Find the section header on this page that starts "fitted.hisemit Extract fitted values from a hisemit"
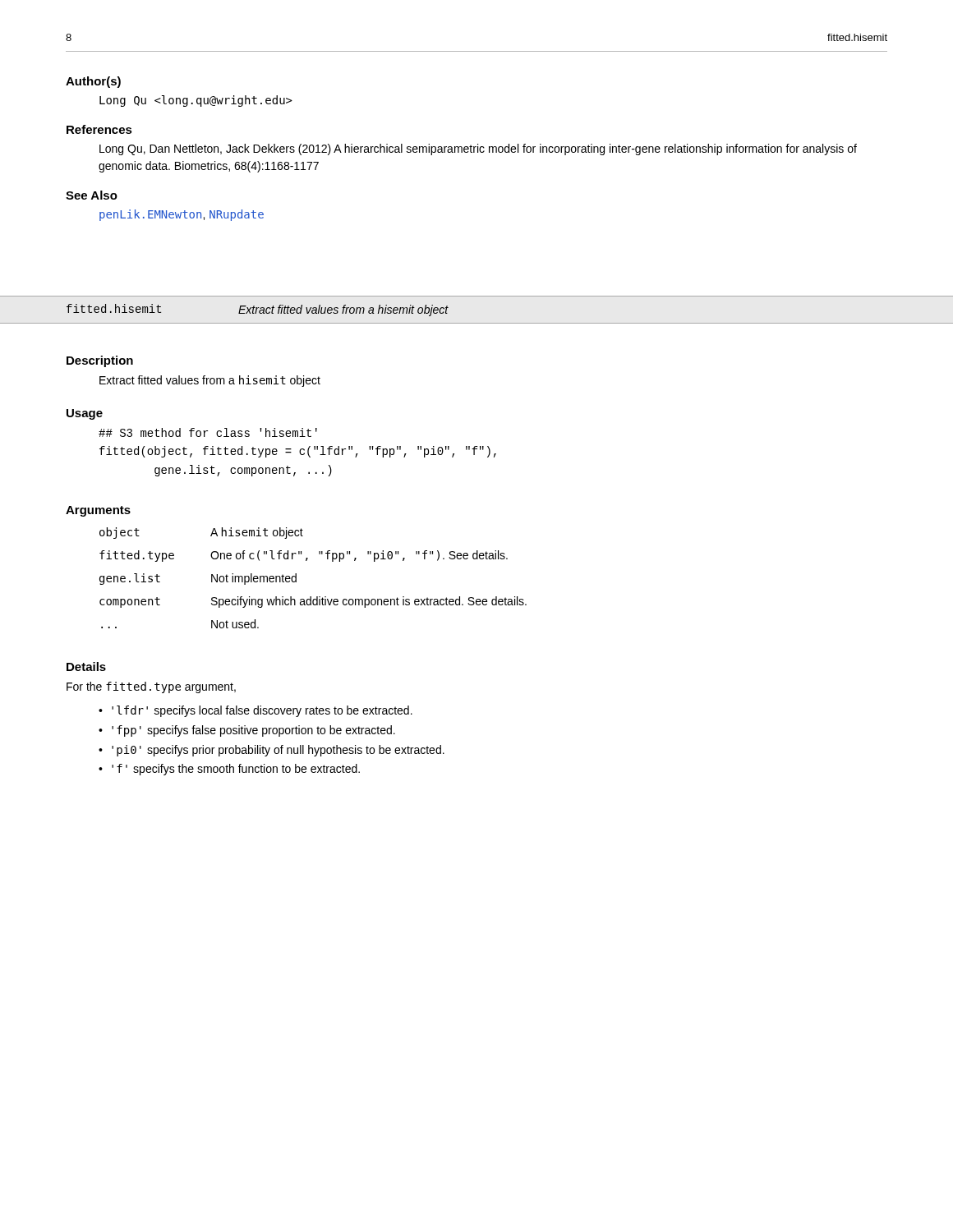This screenshot has width=953, height=1232. (257, 310)
